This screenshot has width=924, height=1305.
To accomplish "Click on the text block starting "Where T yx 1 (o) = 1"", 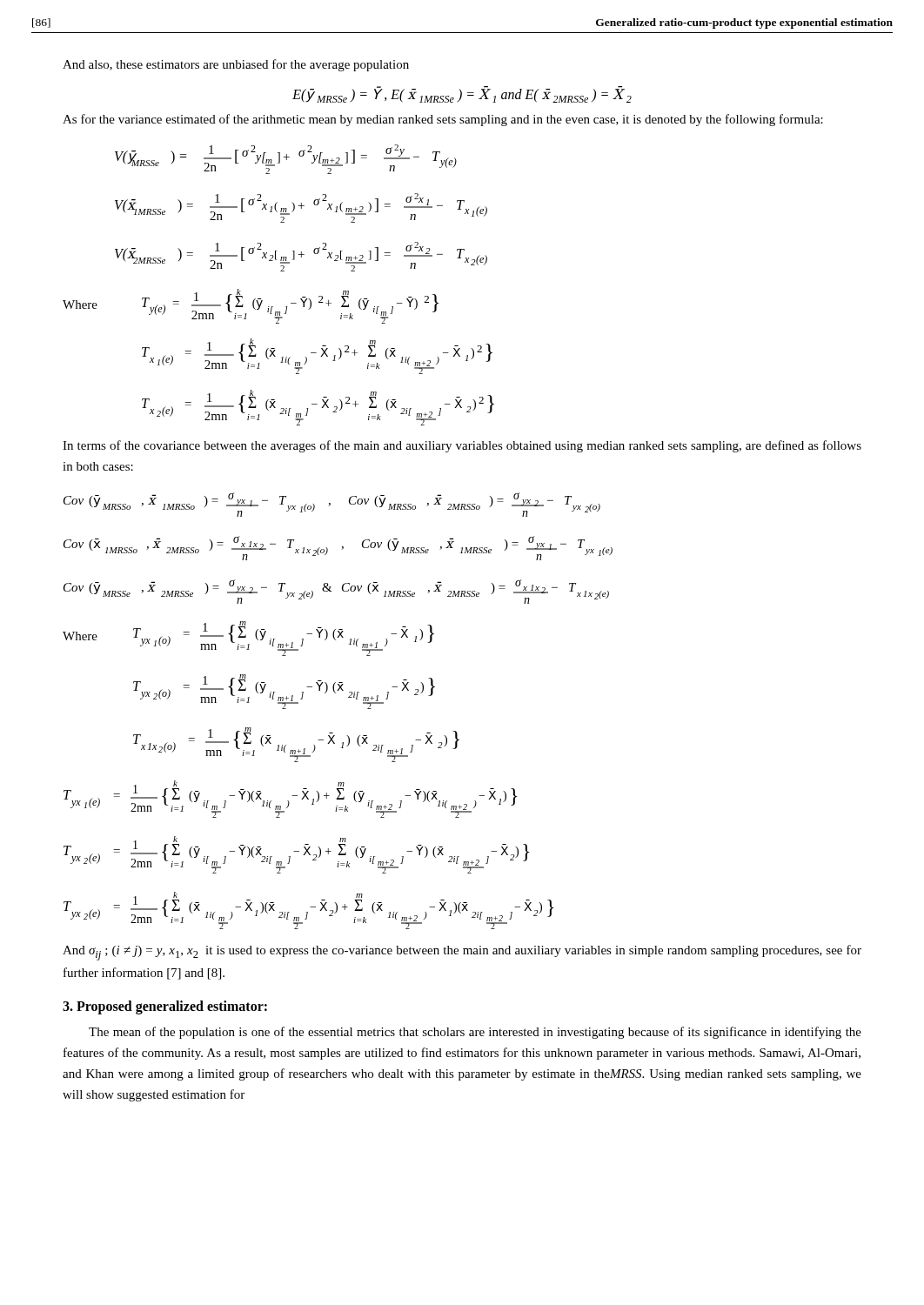I will [x=428, y=637].
